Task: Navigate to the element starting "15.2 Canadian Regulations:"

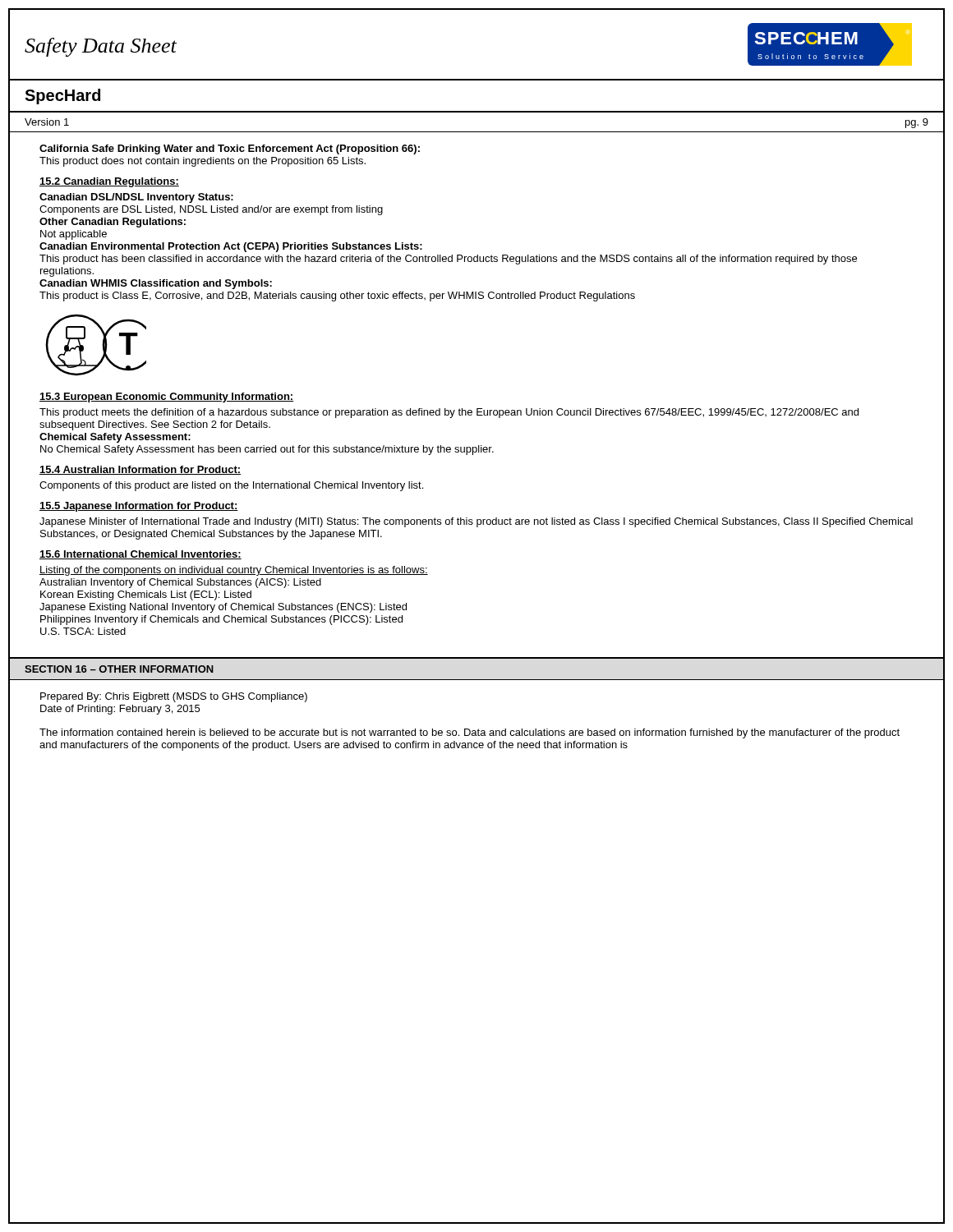Action: tap(109, 182)
